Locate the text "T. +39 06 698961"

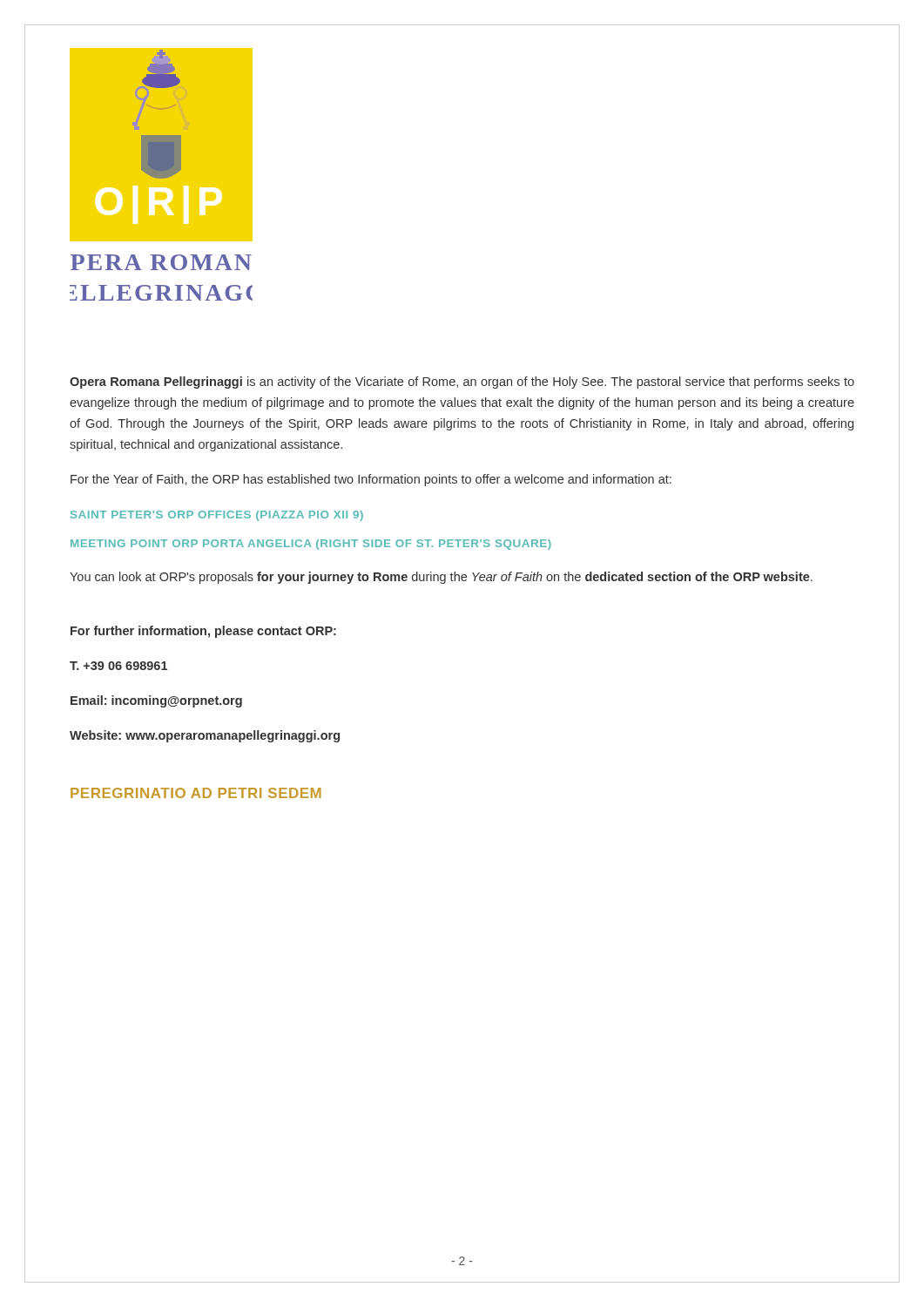pos(119,665)
